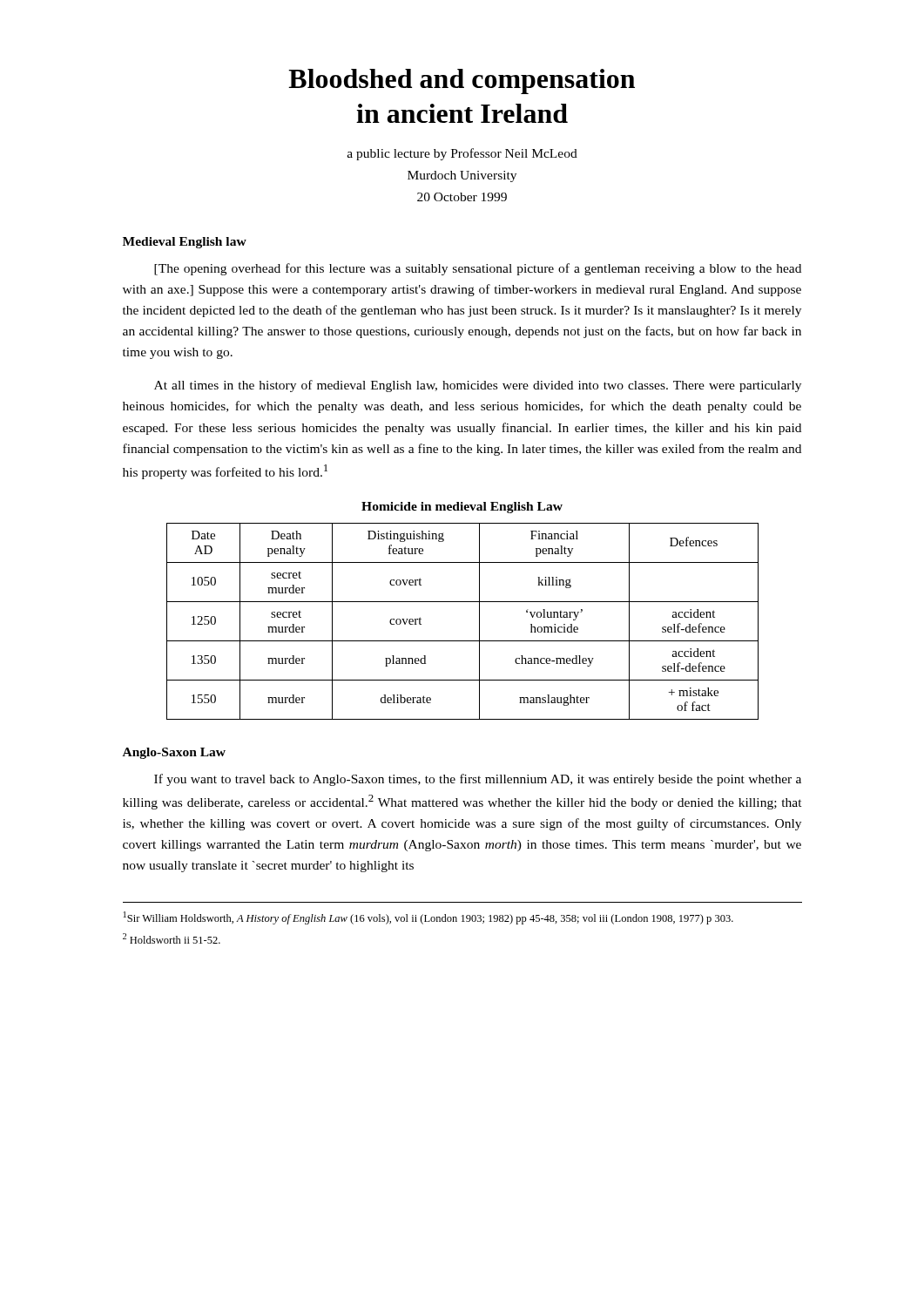Find the table

coord(462,621)
